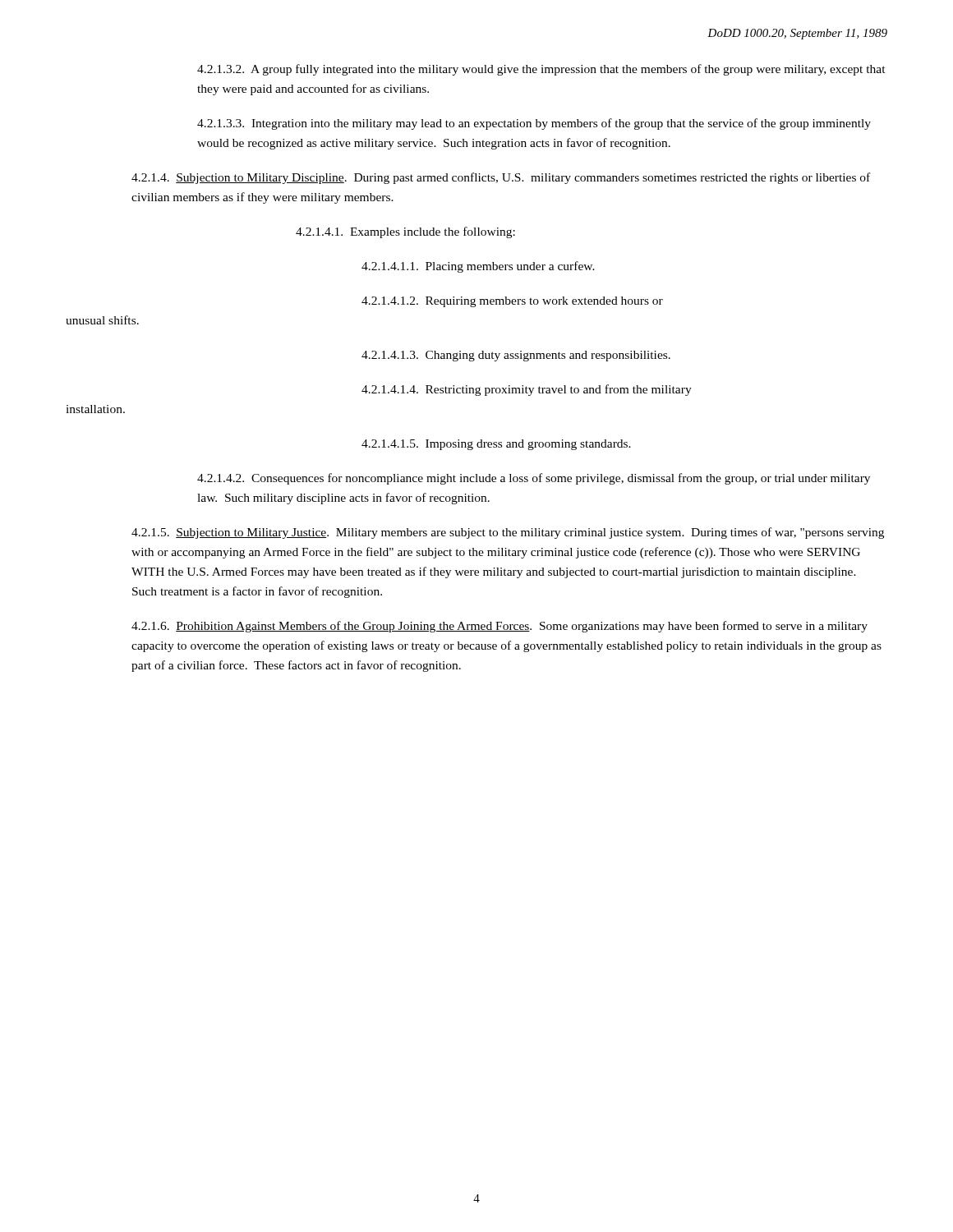
Task: Find the text block that reads "2.1.4.1.4. Restricting proximity travel to and from"
Action: pyautogui.click(x=379, y=399)
